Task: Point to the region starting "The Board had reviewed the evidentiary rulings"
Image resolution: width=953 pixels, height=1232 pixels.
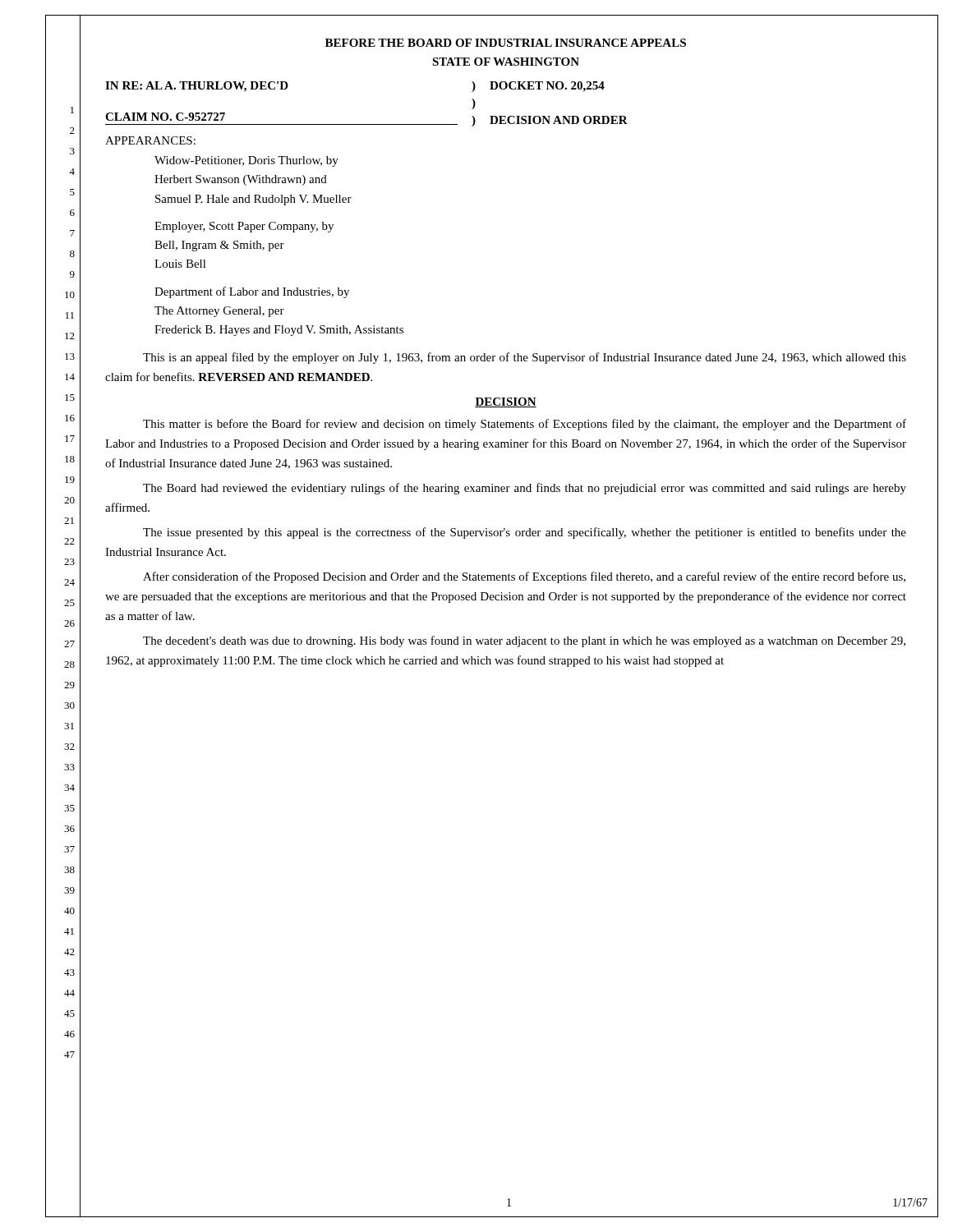Action: tap(506, 498)
